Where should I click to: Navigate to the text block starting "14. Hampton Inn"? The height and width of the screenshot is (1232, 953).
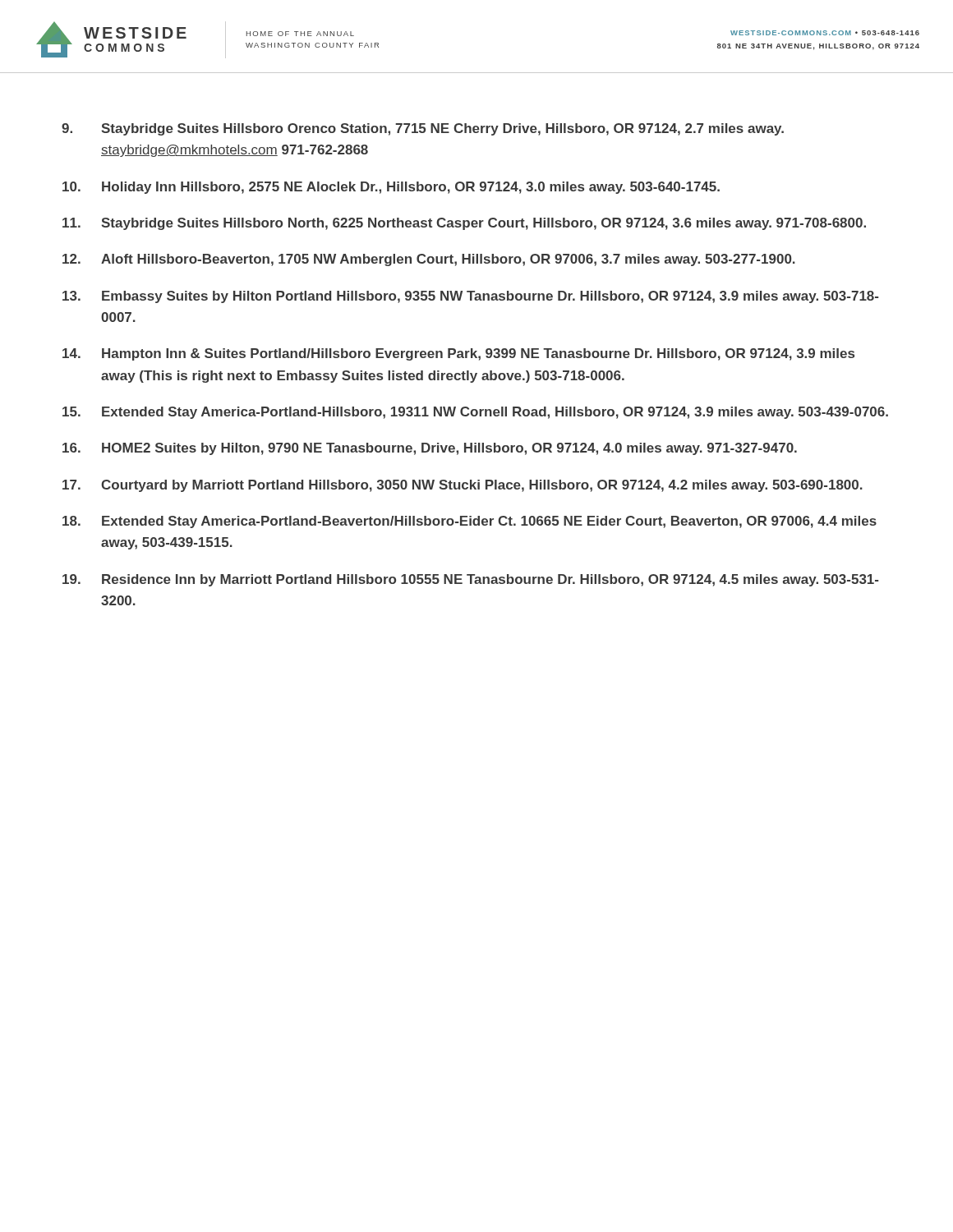(476, 365)
